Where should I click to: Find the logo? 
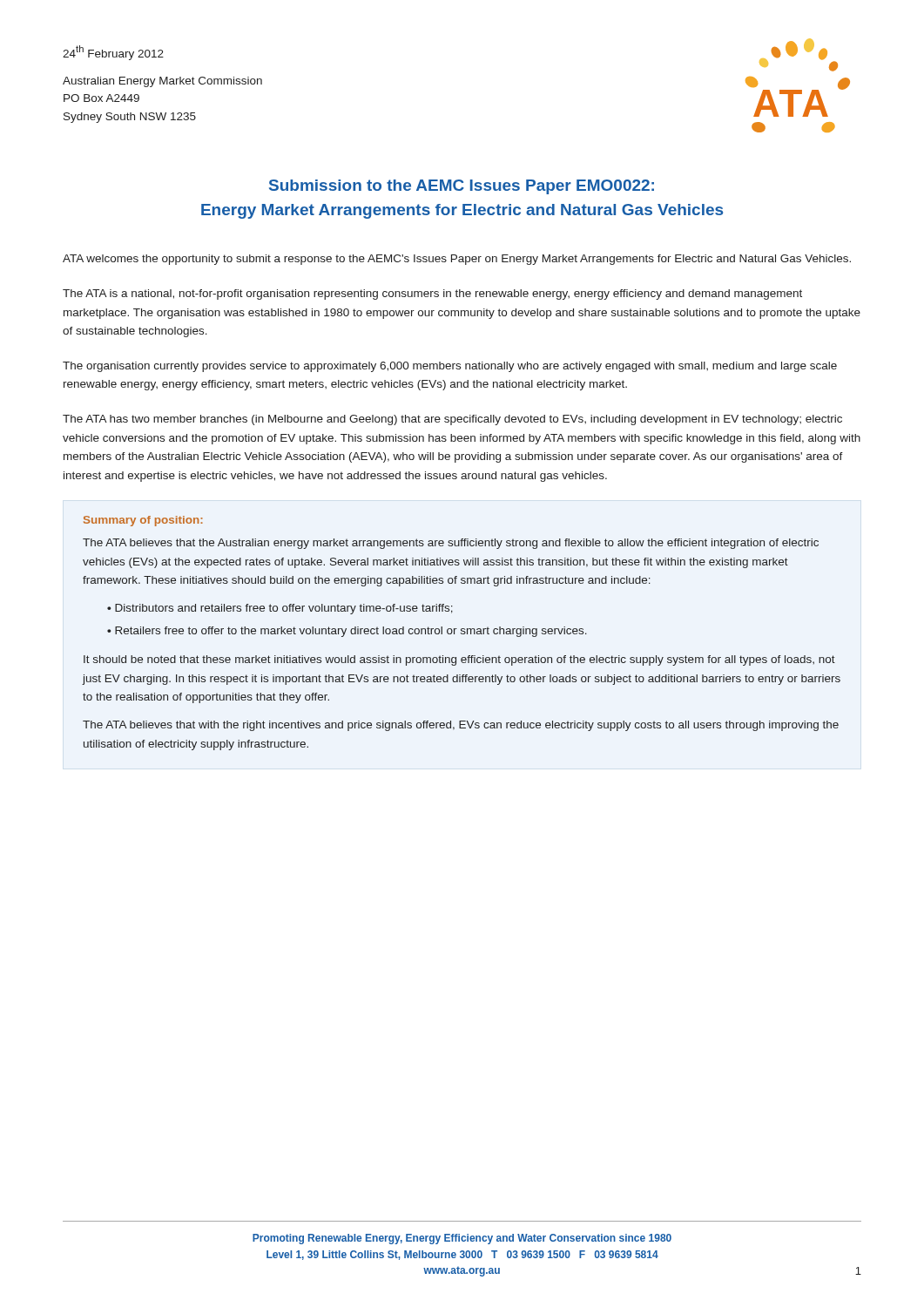coord(792,95)
